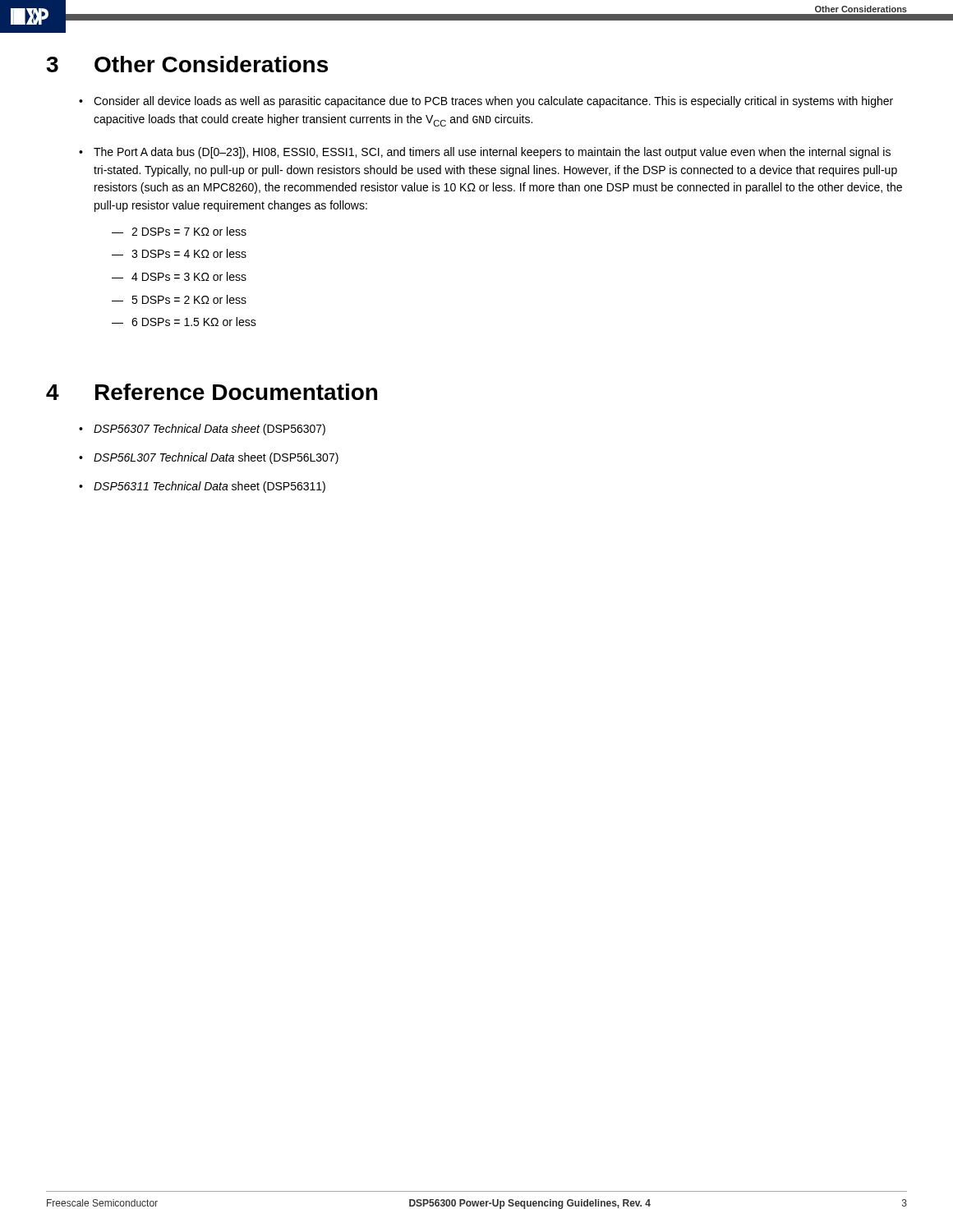The image size is (953, 1232).
Task: Click where it says "3 Other Considerations"
Action: pyautogui.click(x=187, y=65)
